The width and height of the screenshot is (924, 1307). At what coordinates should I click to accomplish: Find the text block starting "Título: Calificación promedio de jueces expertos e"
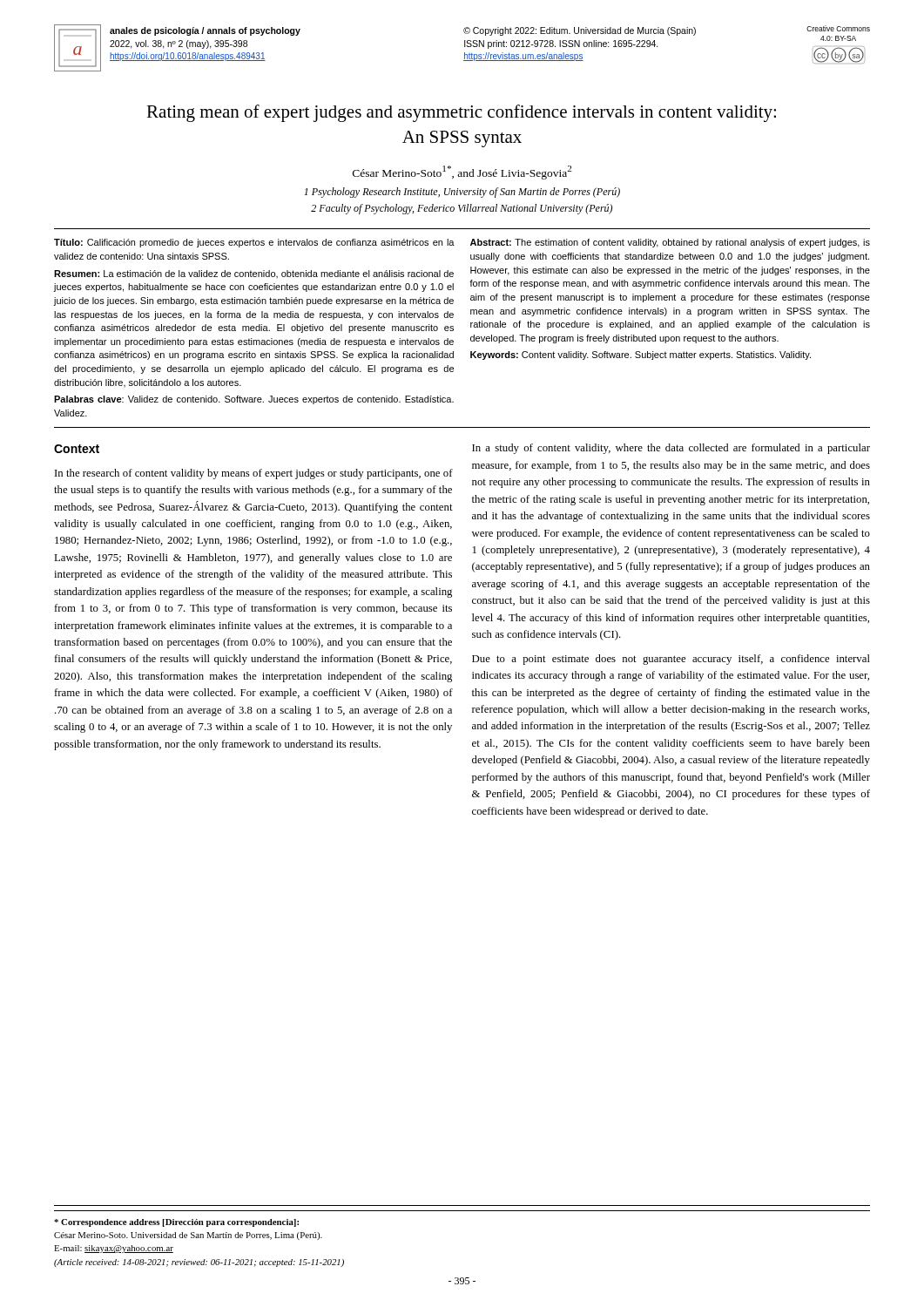254,328
